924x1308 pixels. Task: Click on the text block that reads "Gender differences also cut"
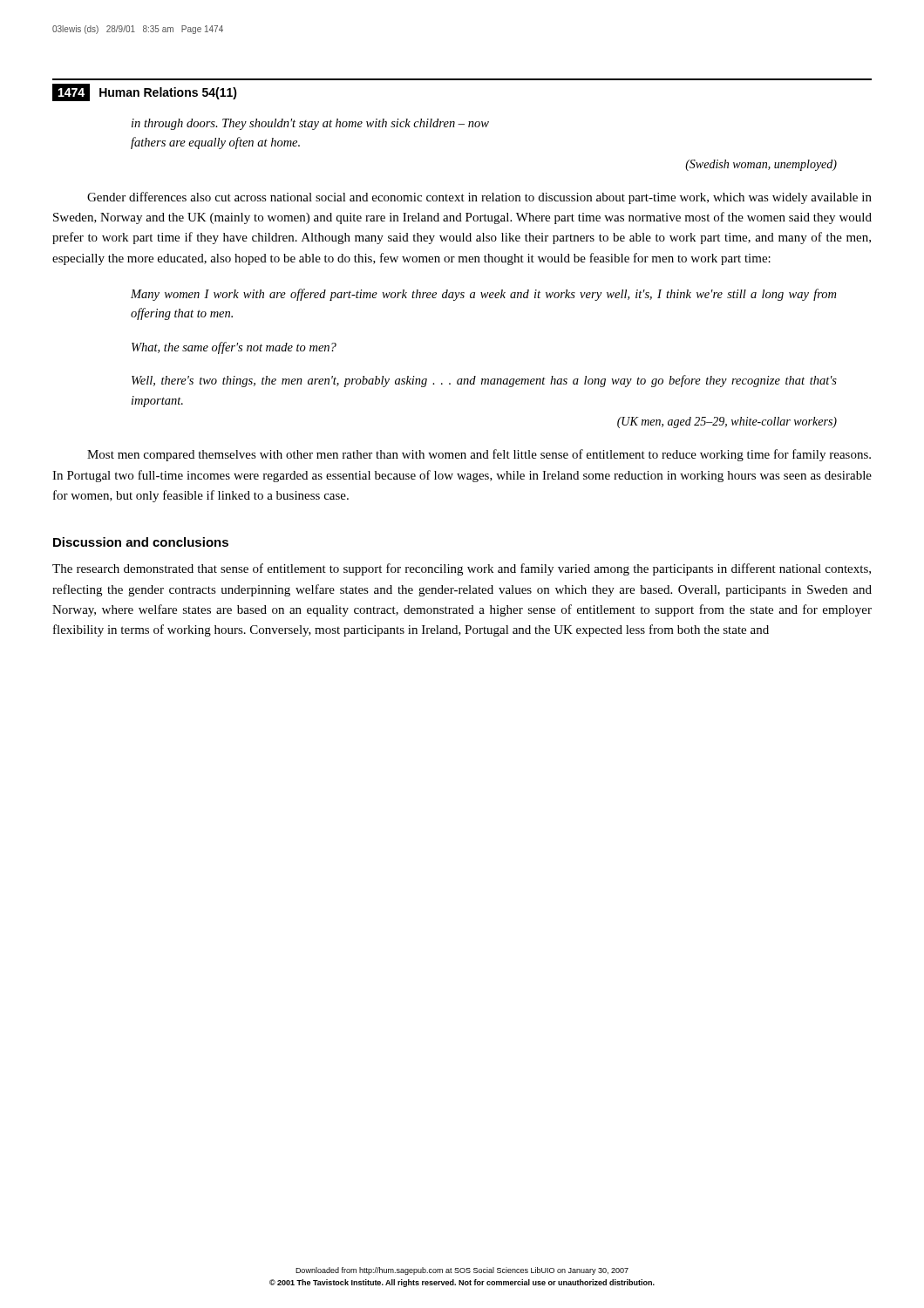(462, 228)
